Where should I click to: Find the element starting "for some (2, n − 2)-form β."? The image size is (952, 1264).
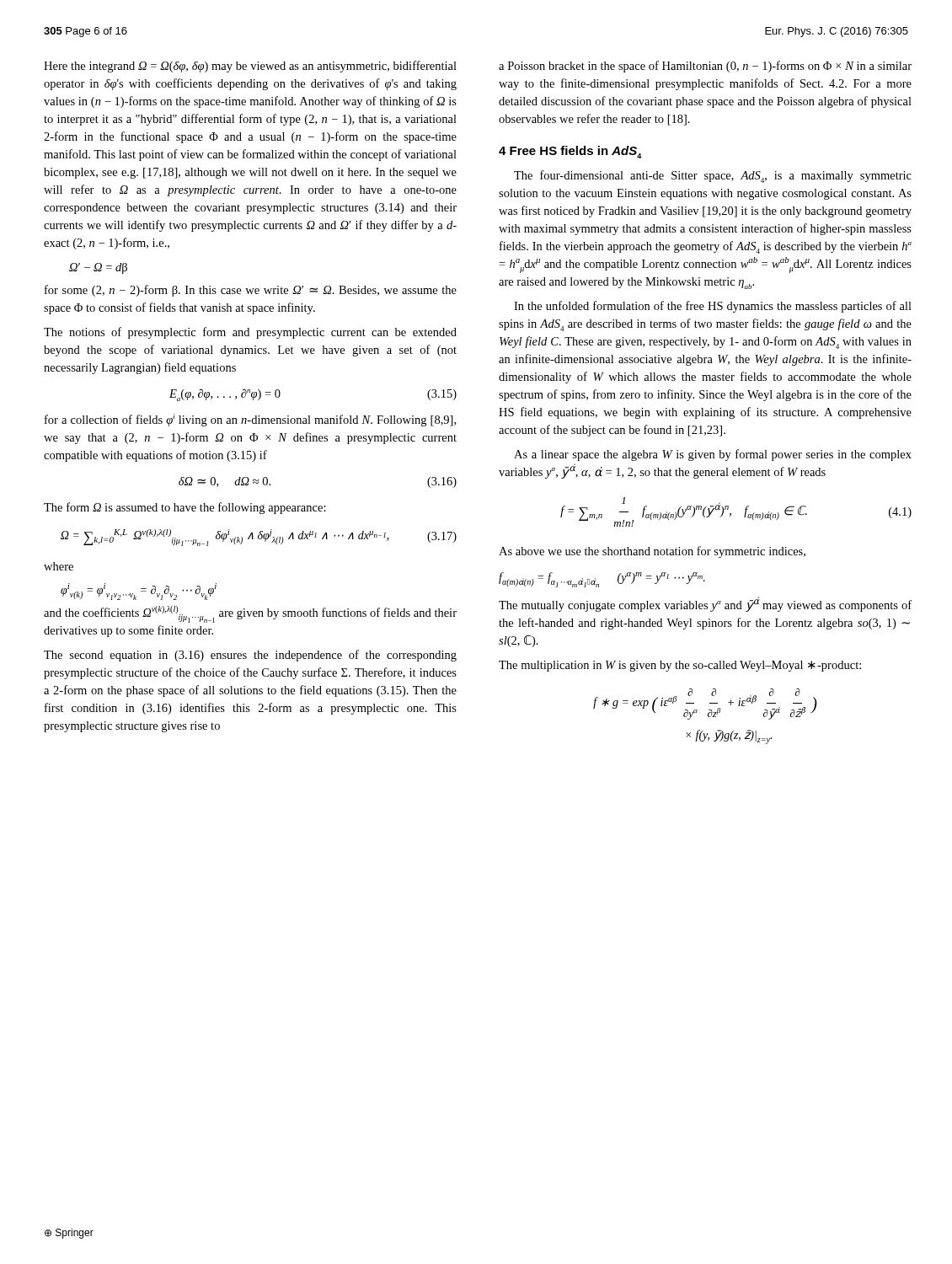(250, 329)
